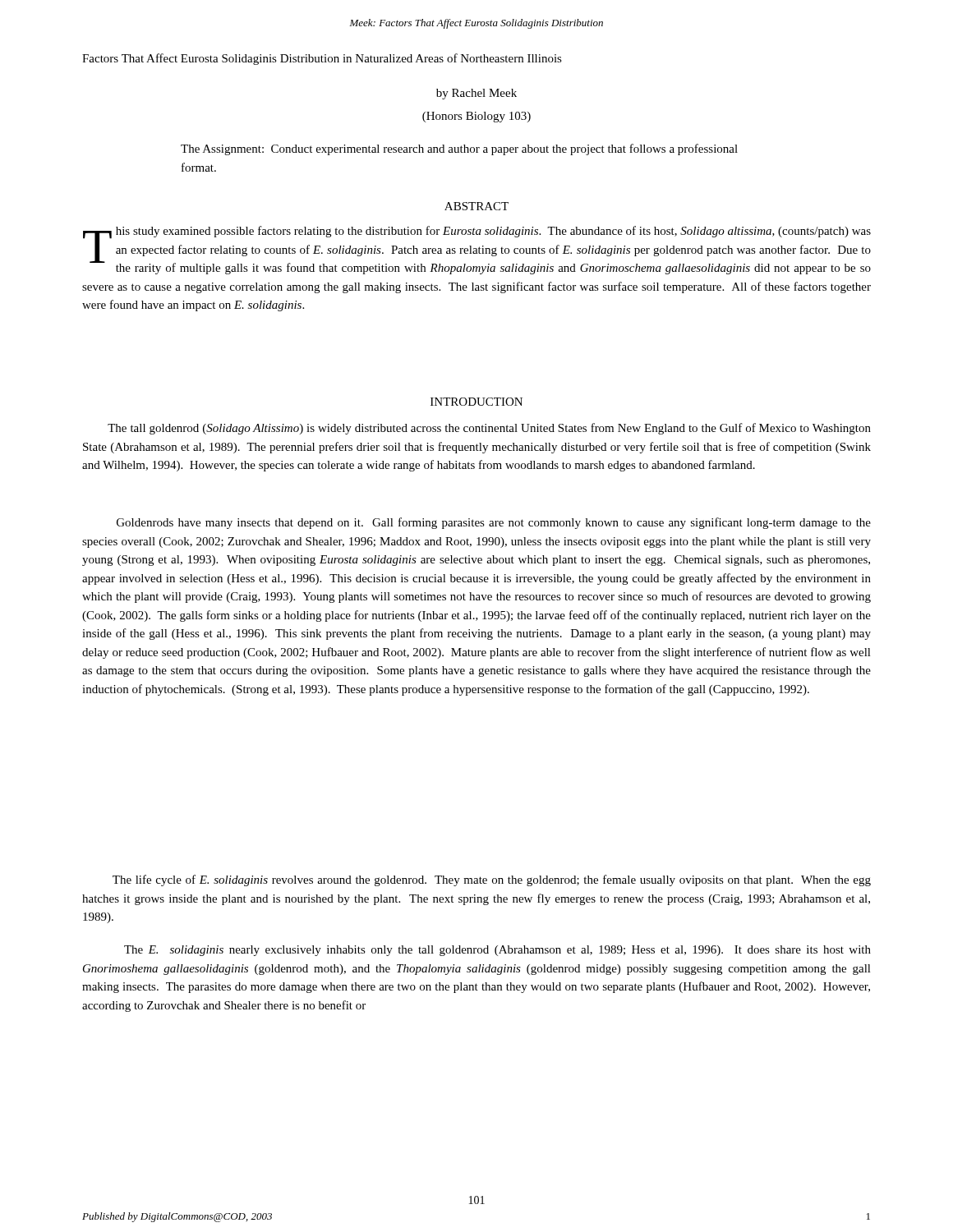Find the block on this page that starts "This study examined"
Viewport: 953px width, 1232px height.
tap(476, 267)
